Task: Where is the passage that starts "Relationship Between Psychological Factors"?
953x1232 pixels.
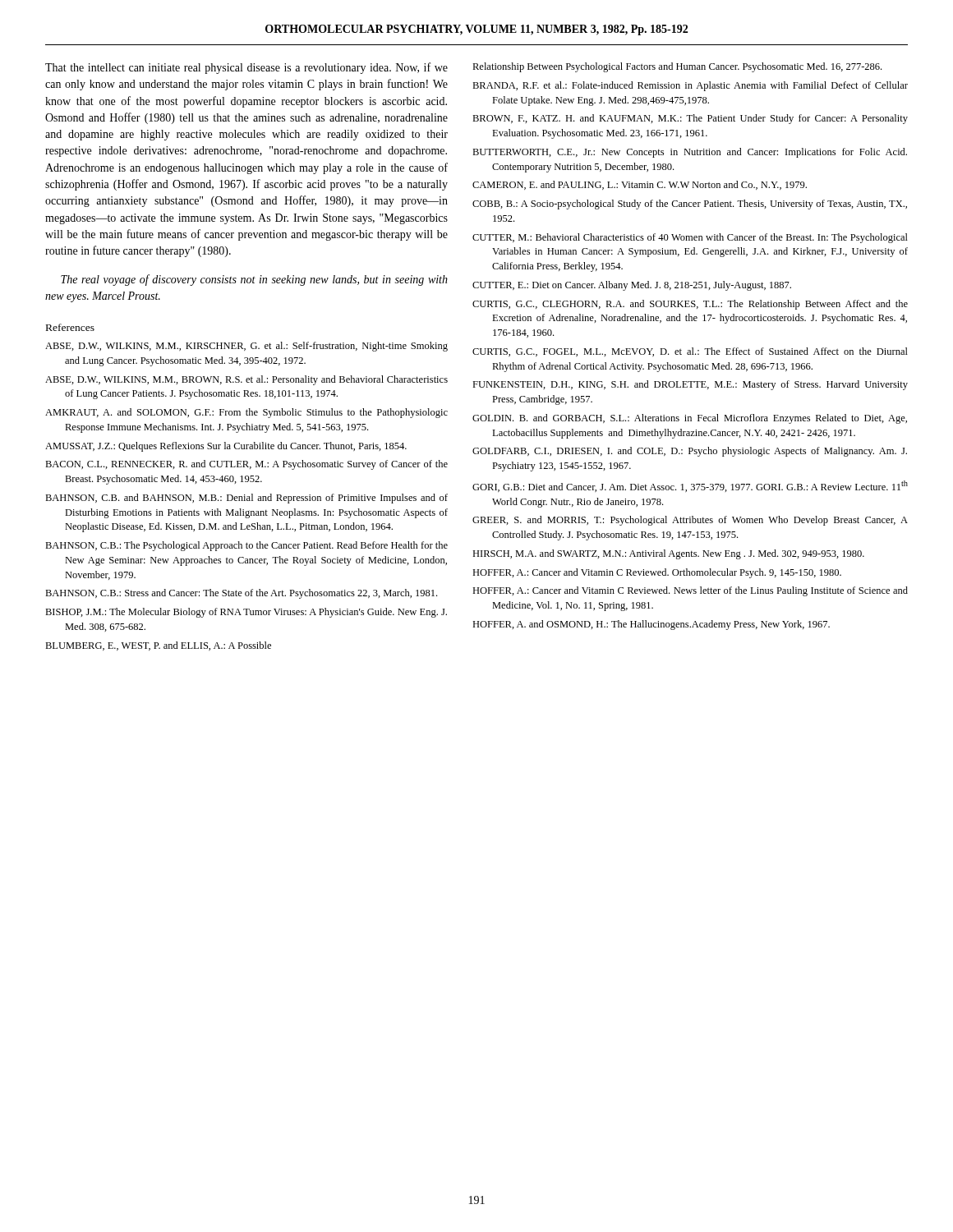Action: pyautogui.click(x=677, y=67)
